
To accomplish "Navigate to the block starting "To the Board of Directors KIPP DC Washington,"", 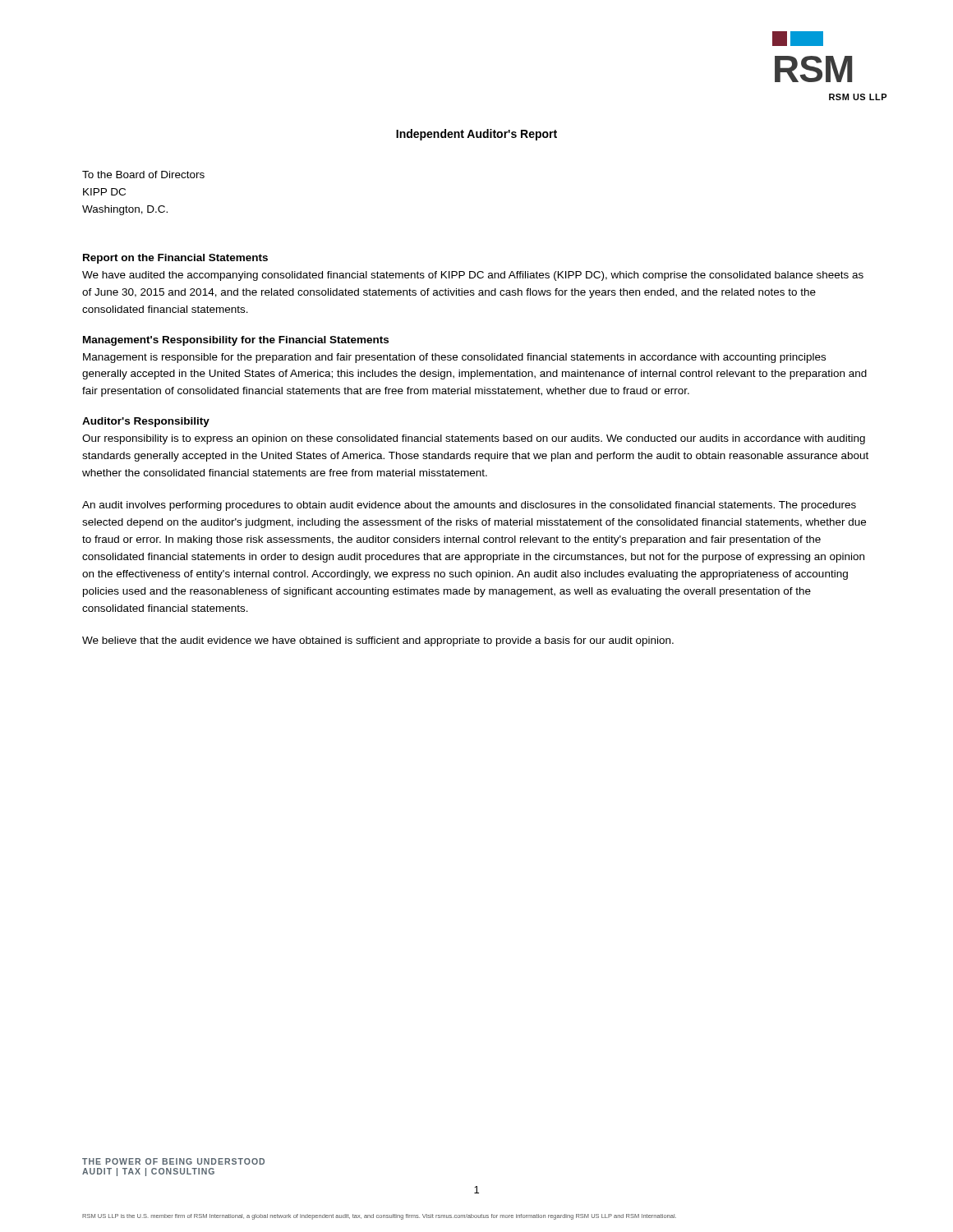I will tap(143, 175).
